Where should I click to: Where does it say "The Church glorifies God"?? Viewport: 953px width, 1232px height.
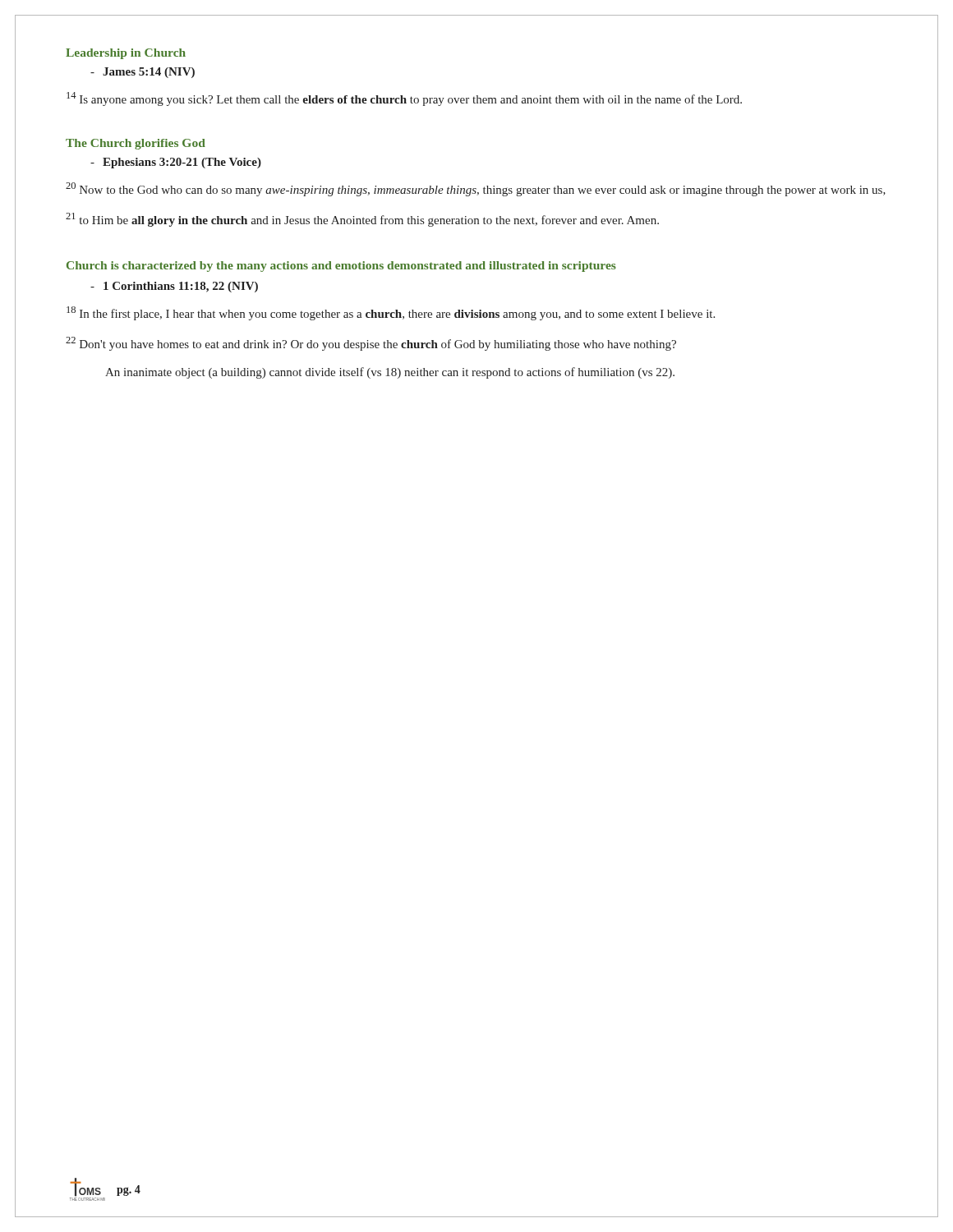[135, 142]
